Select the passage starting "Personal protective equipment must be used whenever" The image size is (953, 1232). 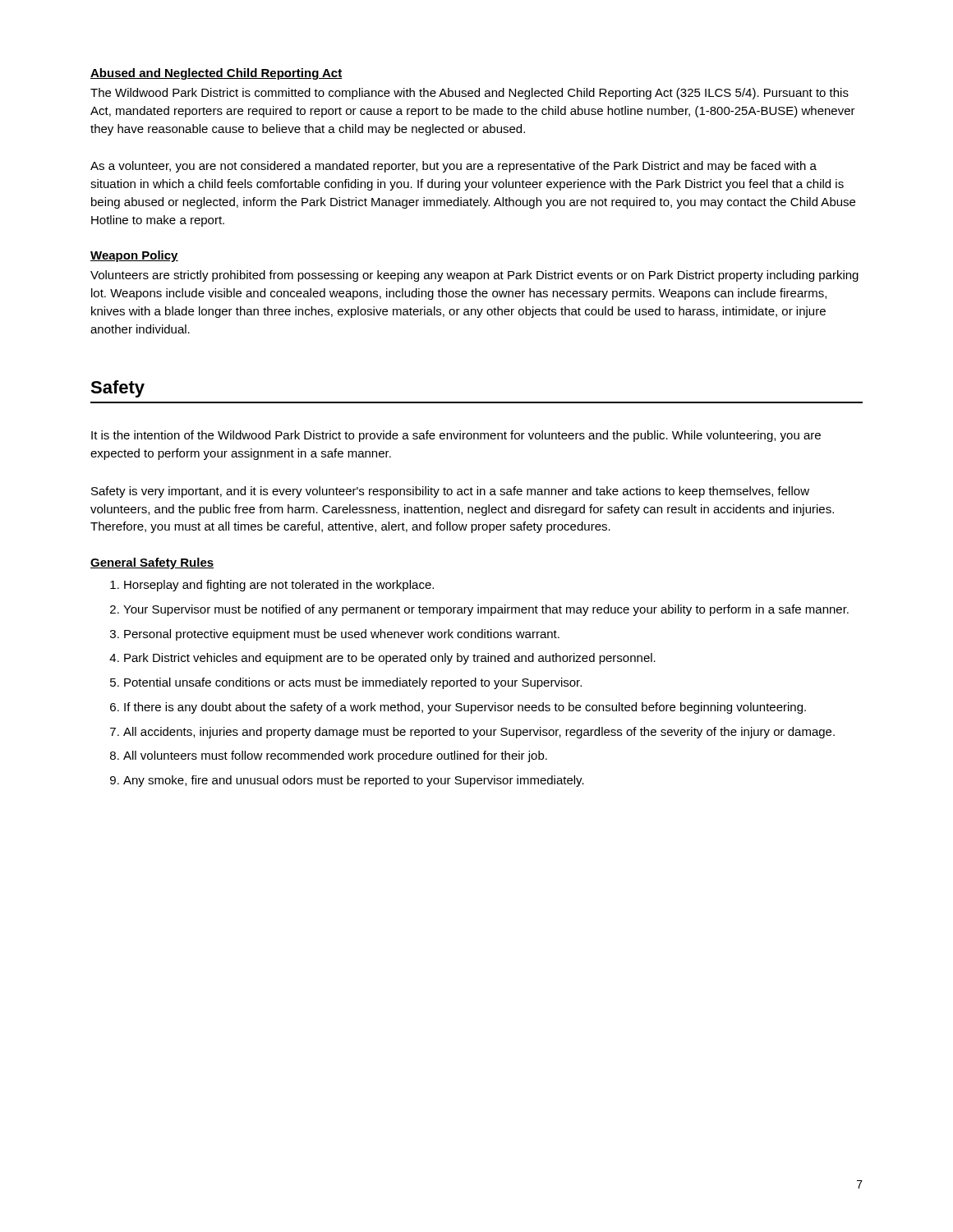click(x=342, y=633)
